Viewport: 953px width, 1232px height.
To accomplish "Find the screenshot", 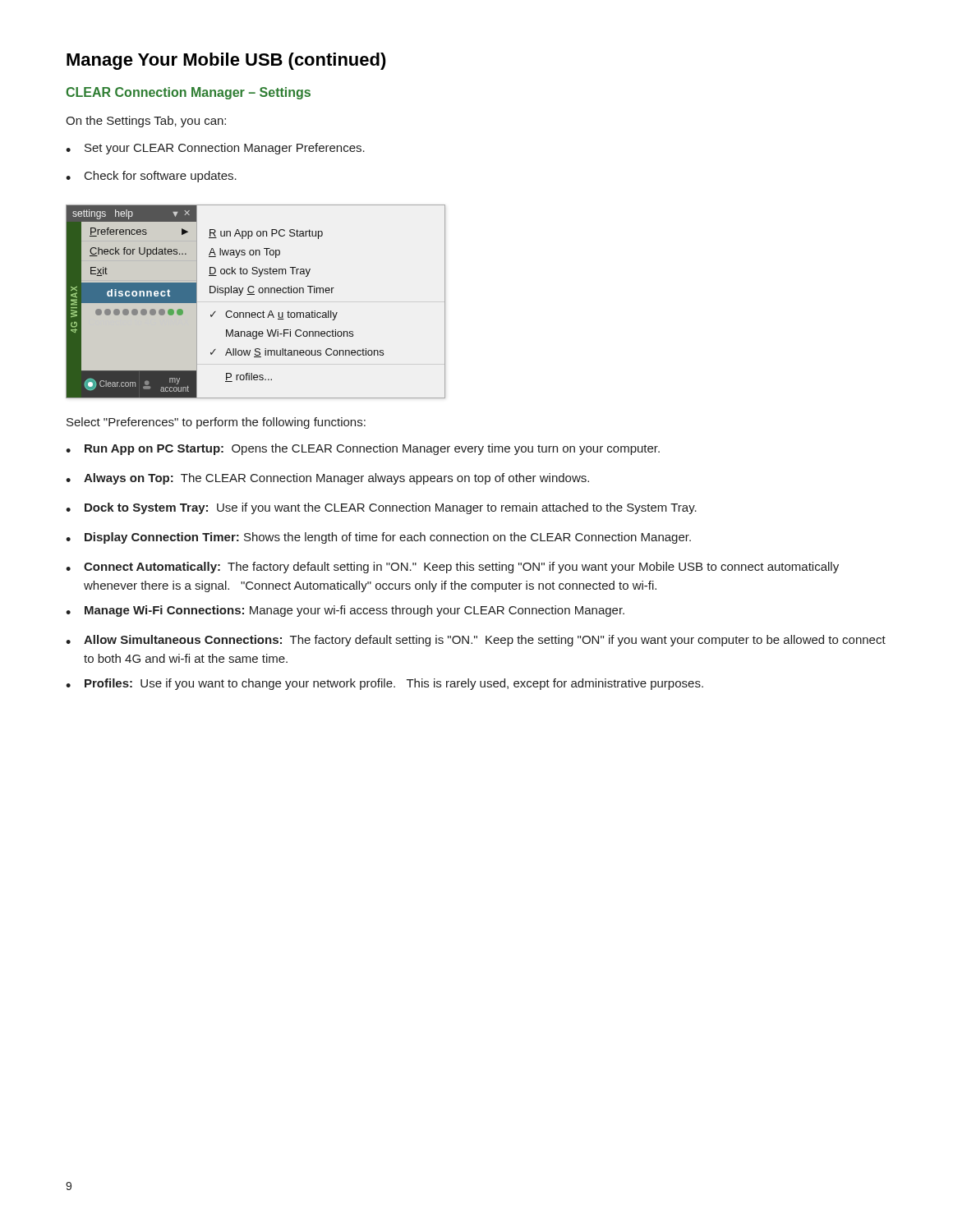I will [476, 301].
